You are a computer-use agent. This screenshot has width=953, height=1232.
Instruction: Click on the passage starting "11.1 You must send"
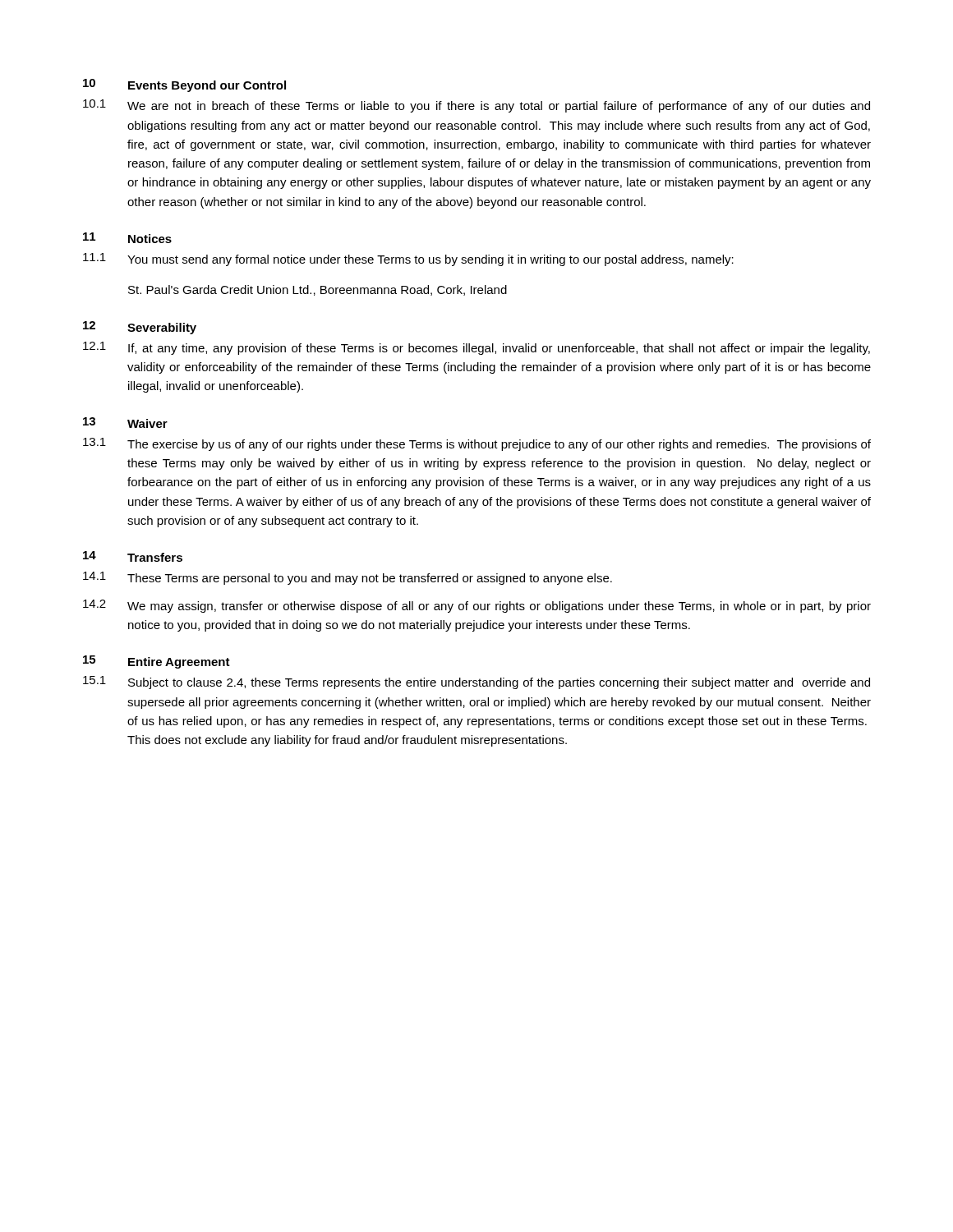click(x=476, y=259)
